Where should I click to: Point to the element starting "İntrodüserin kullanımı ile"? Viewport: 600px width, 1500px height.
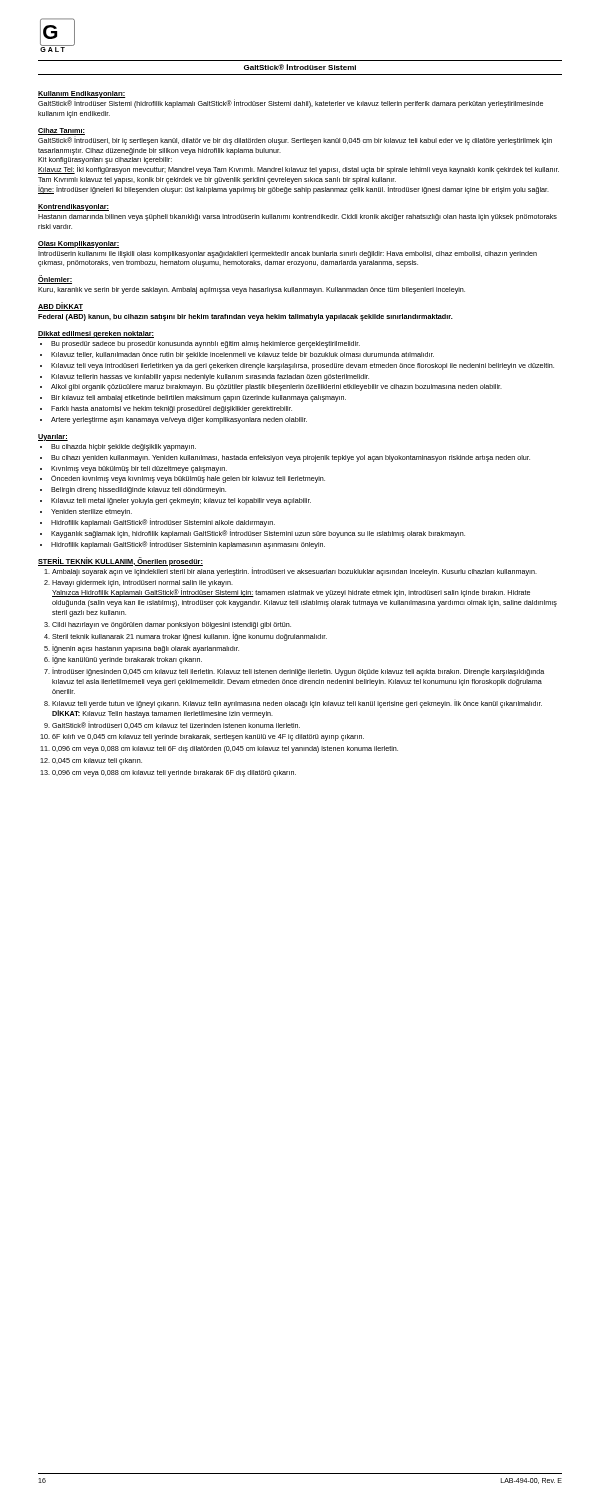coord(287,258)
